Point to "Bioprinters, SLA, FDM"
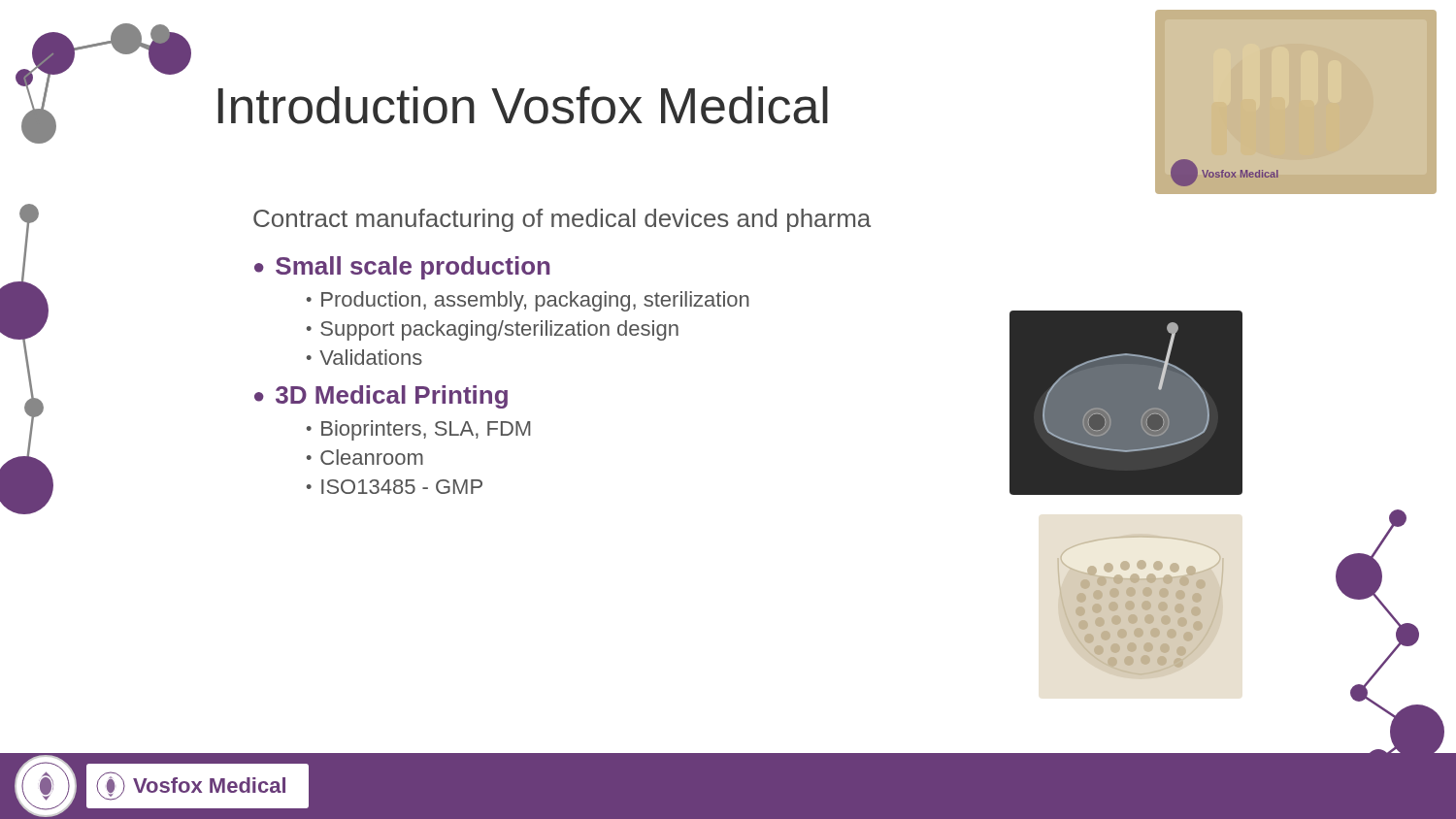 click(426, 428)
